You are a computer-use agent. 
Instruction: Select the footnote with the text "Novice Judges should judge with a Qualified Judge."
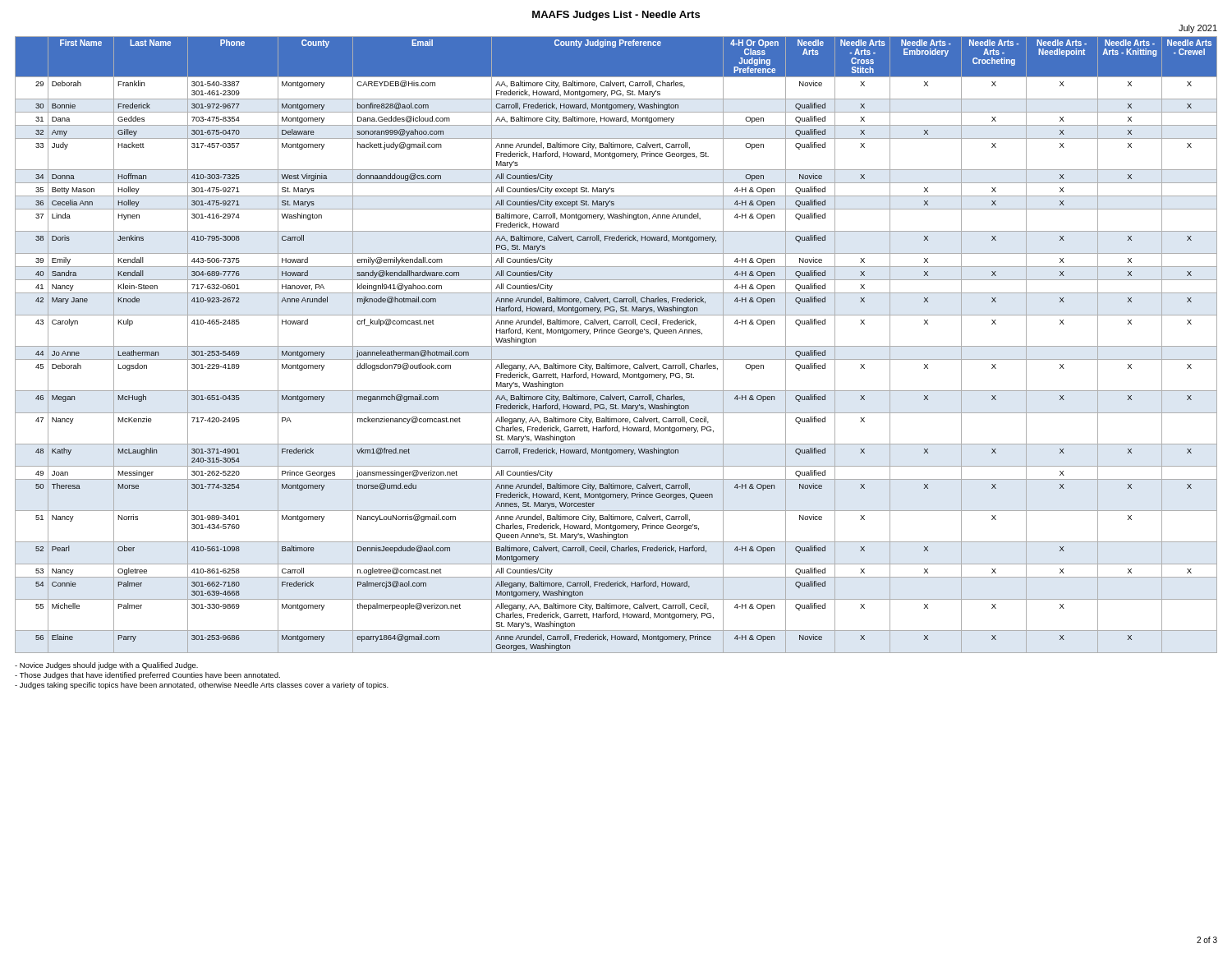pos(202,675)
